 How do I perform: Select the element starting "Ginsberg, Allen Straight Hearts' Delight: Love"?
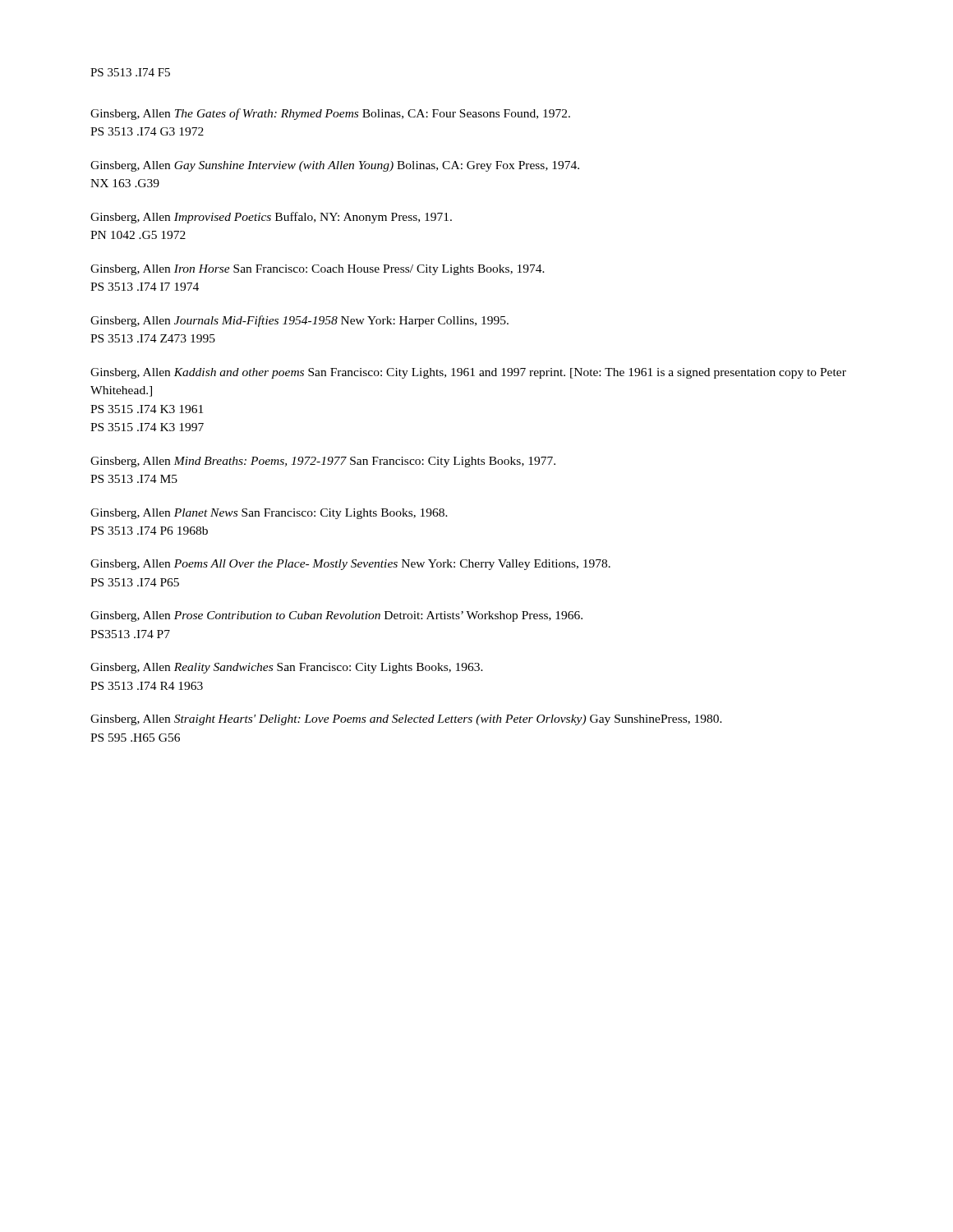click(406, 728)
